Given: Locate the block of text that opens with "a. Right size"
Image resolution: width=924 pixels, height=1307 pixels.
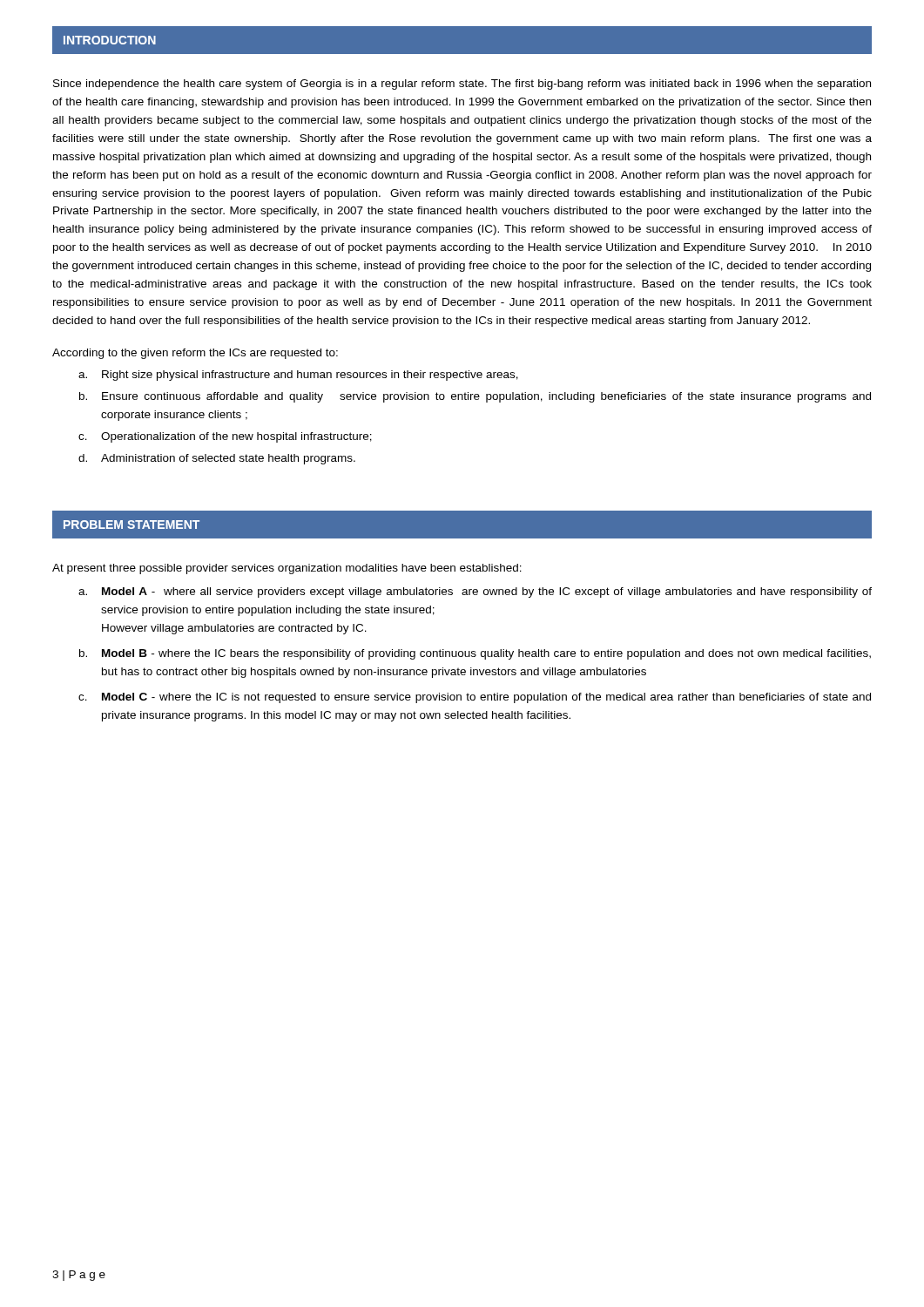Looking at the screenshot, I should [475, 375].
